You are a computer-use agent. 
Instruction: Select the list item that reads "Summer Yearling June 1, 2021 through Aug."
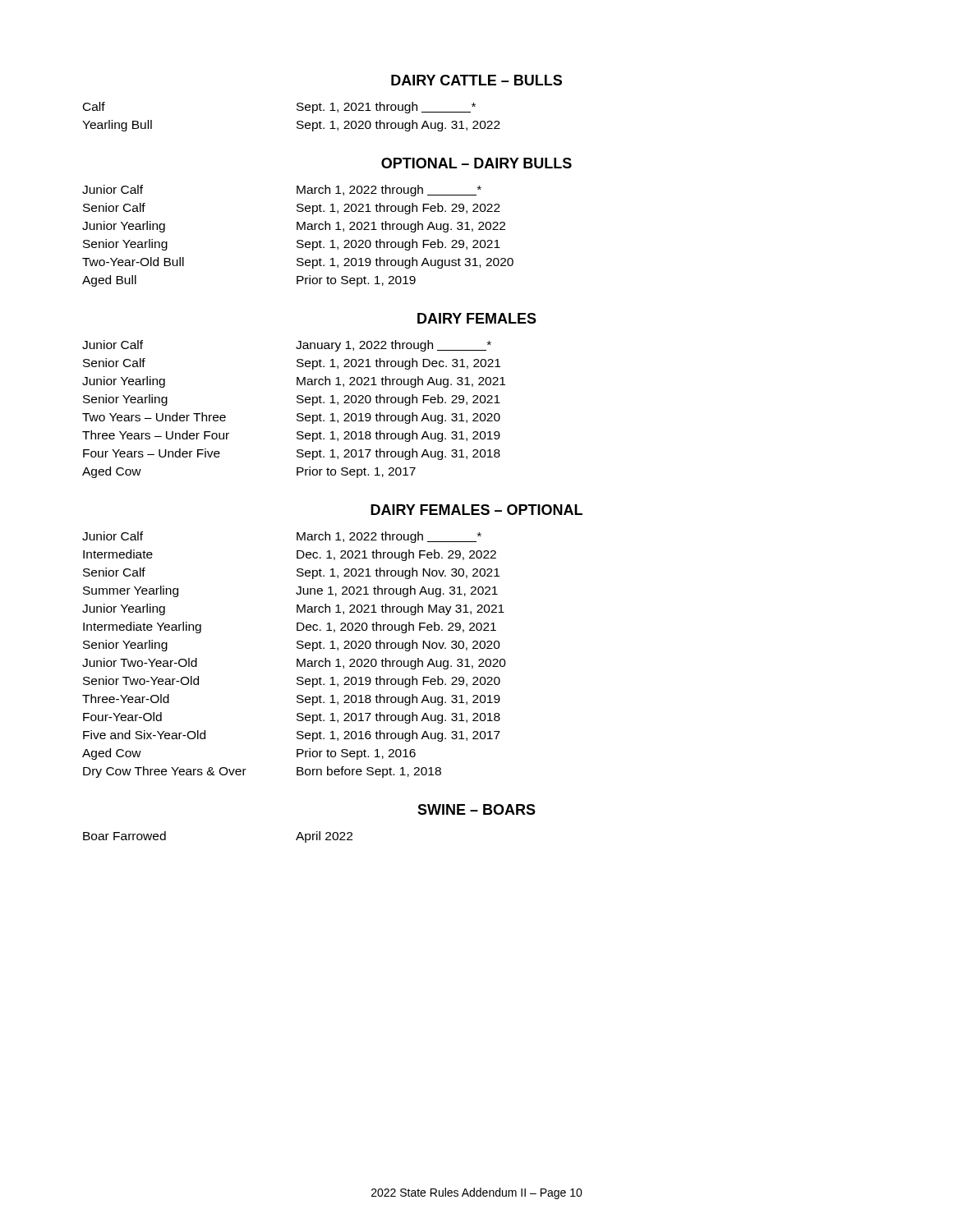tap(476, 590)
